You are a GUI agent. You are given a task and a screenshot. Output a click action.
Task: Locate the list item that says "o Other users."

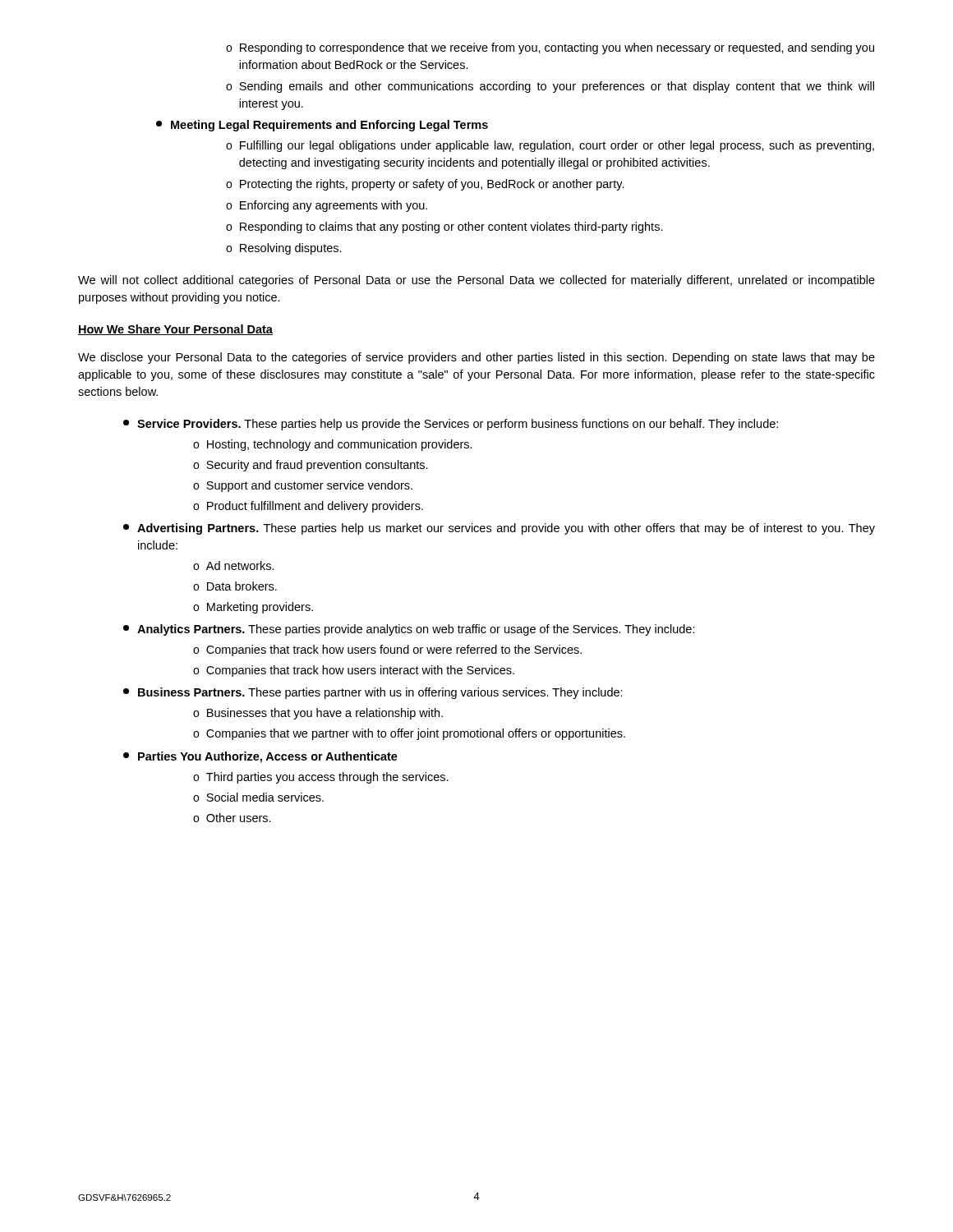point(232,818)
